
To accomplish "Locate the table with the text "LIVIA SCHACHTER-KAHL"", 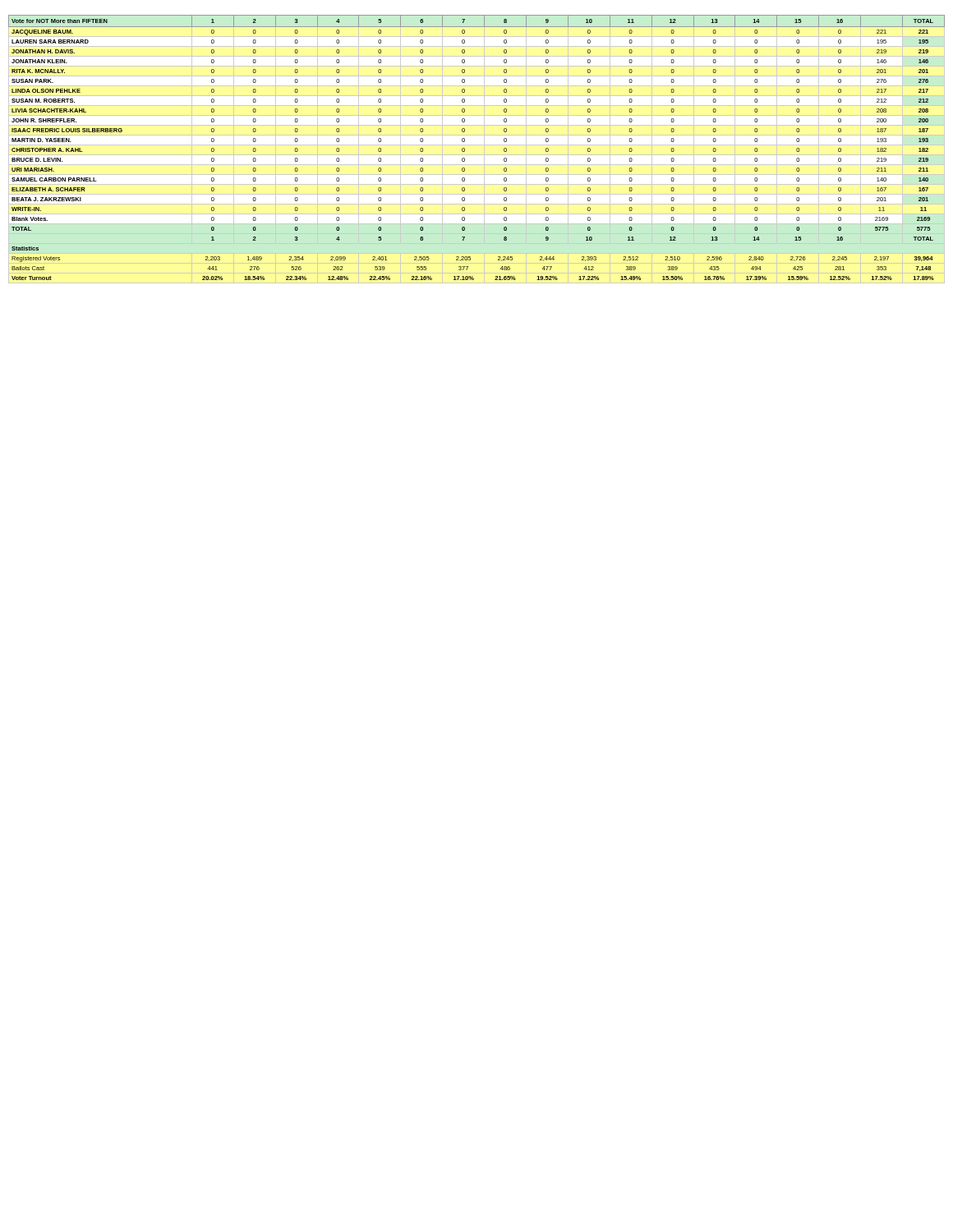I will click(x=476, y=149).
